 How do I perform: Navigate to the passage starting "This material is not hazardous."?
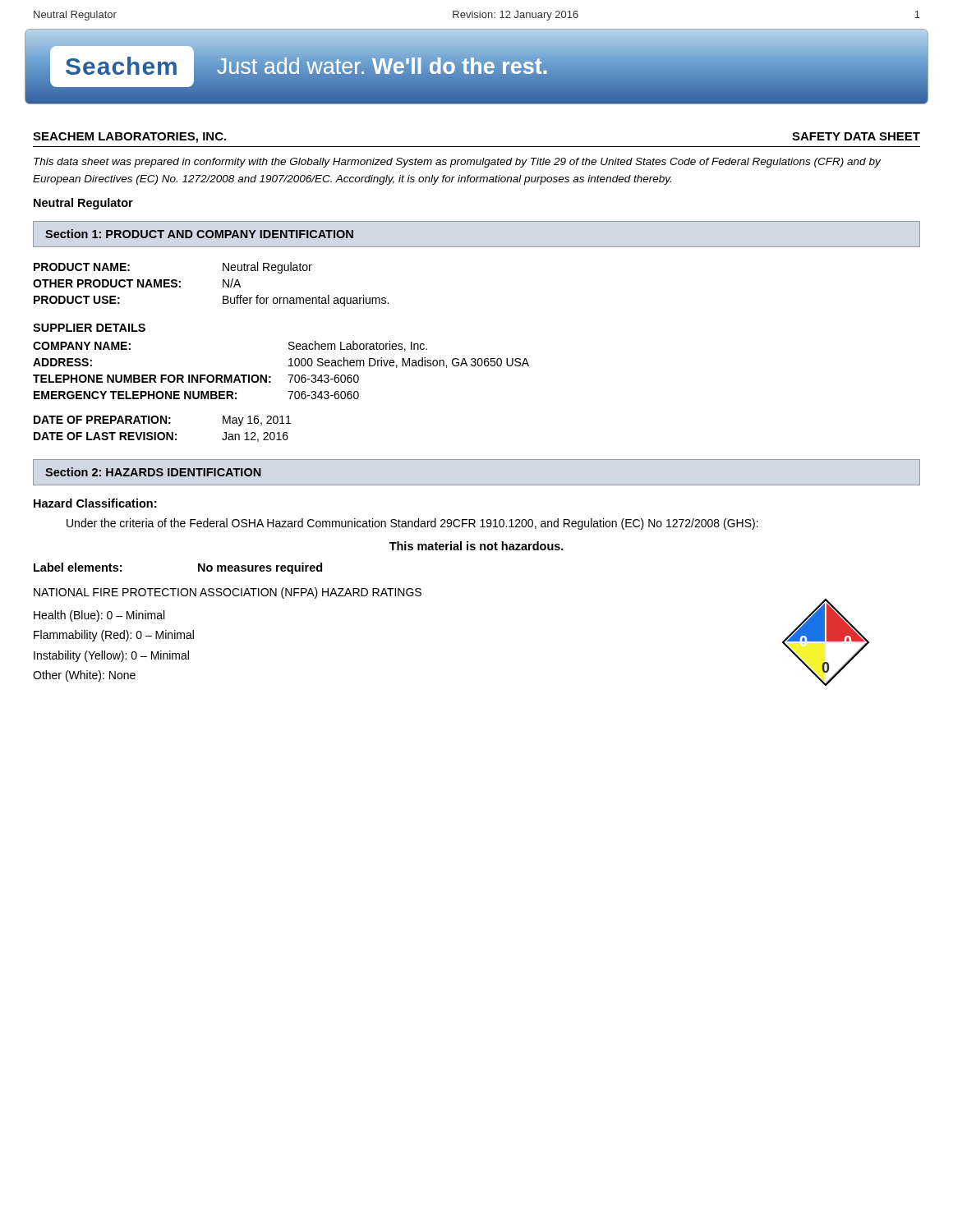[x=476, y=546]
